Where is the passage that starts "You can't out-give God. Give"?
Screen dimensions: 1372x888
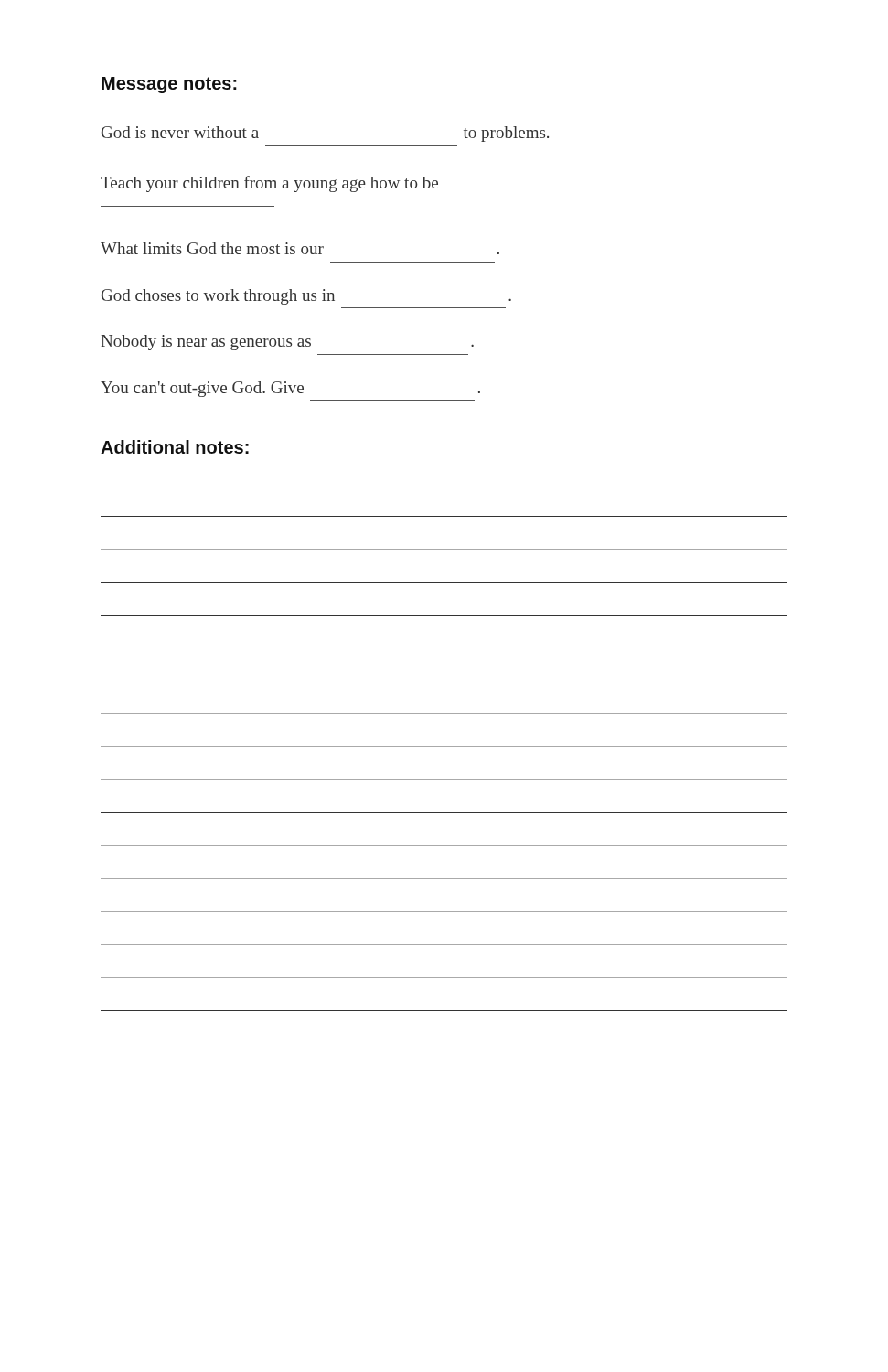click(x=291, y=389)
